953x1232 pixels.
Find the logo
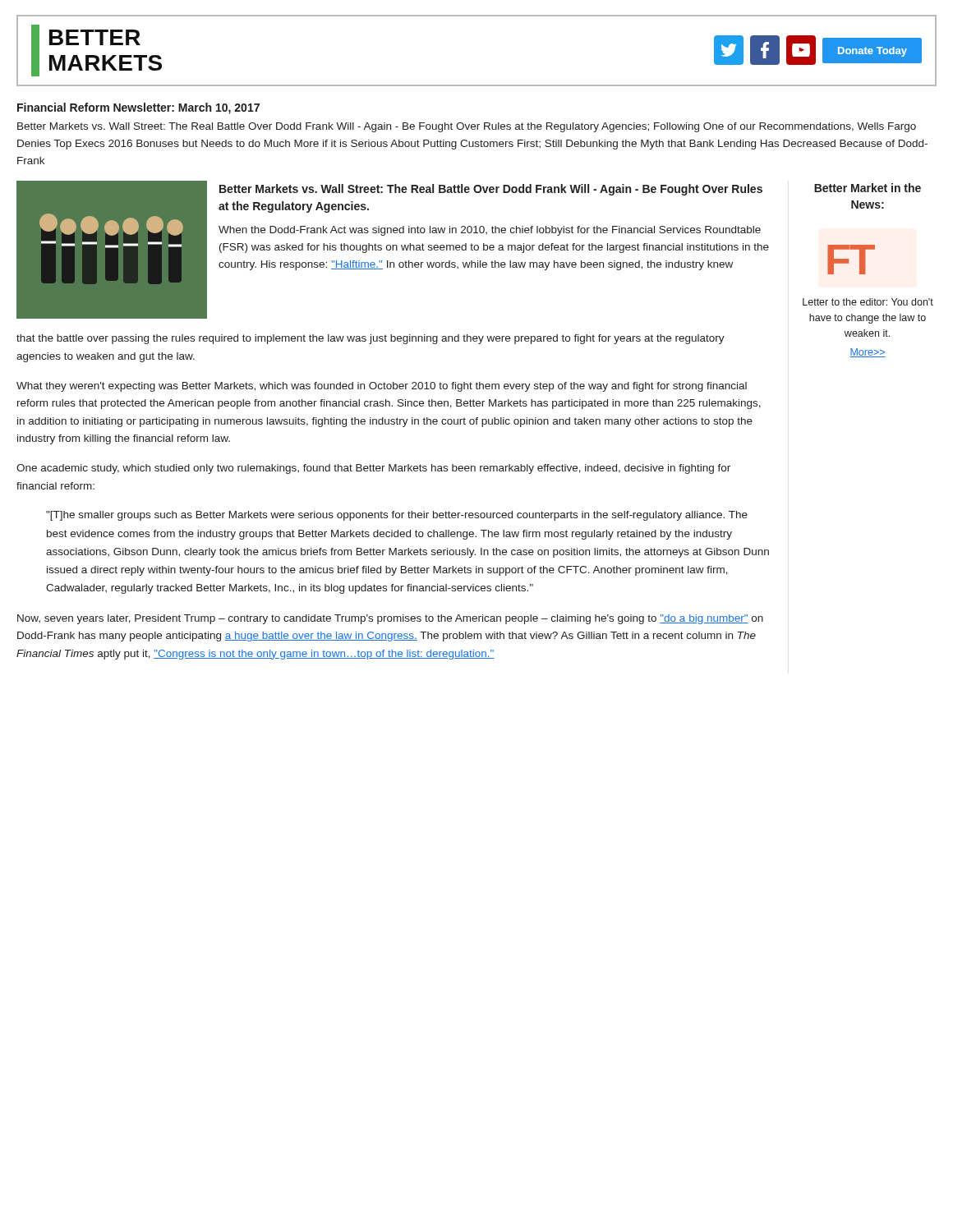pyautogui.click(x=868, y=259)
